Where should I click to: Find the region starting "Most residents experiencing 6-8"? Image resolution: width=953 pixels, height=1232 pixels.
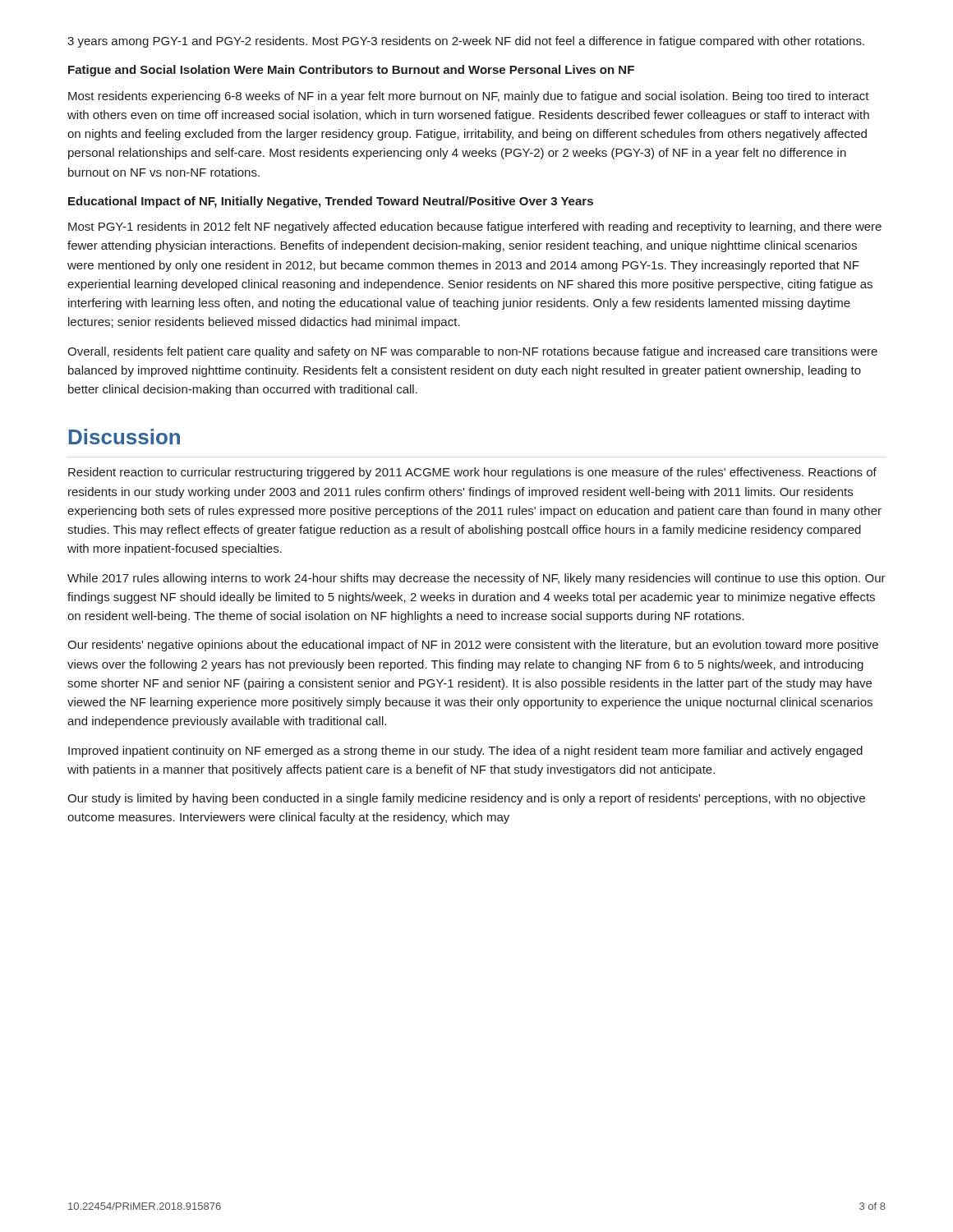[x=476, y=134]
